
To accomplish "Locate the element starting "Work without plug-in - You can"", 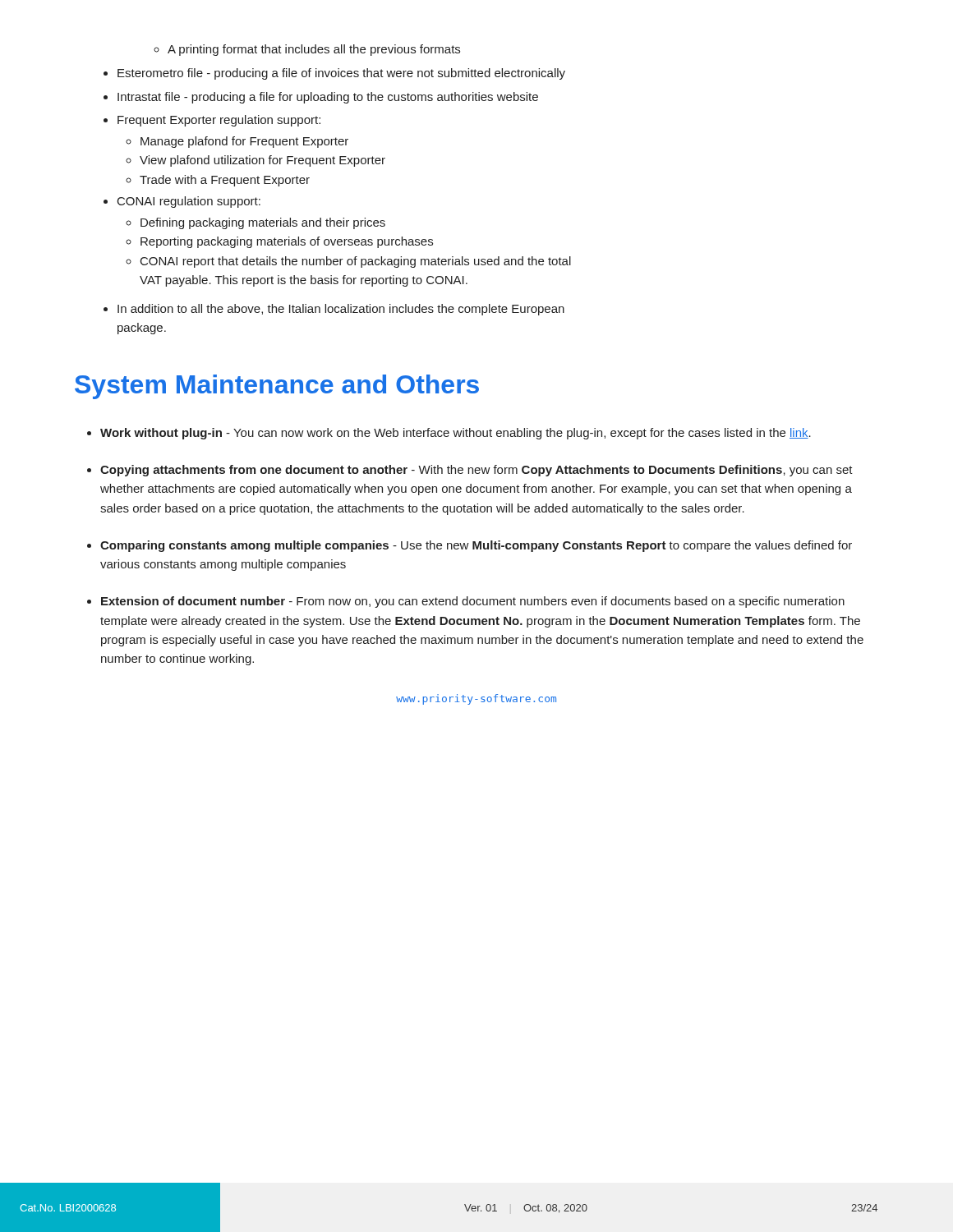I will pyautogui.click(x=456, y=432).
